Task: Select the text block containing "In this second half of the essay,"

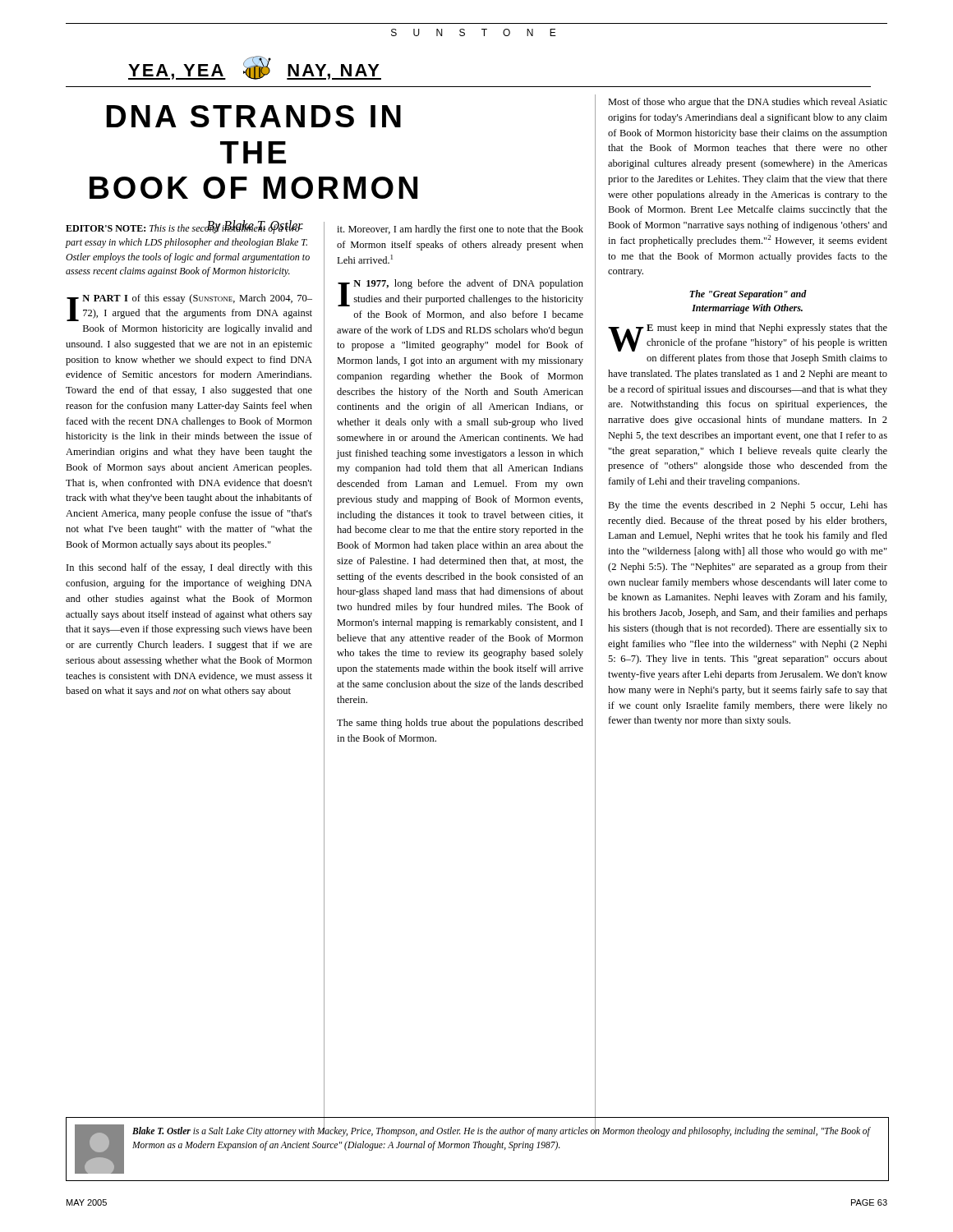Action: click(189, 629)
